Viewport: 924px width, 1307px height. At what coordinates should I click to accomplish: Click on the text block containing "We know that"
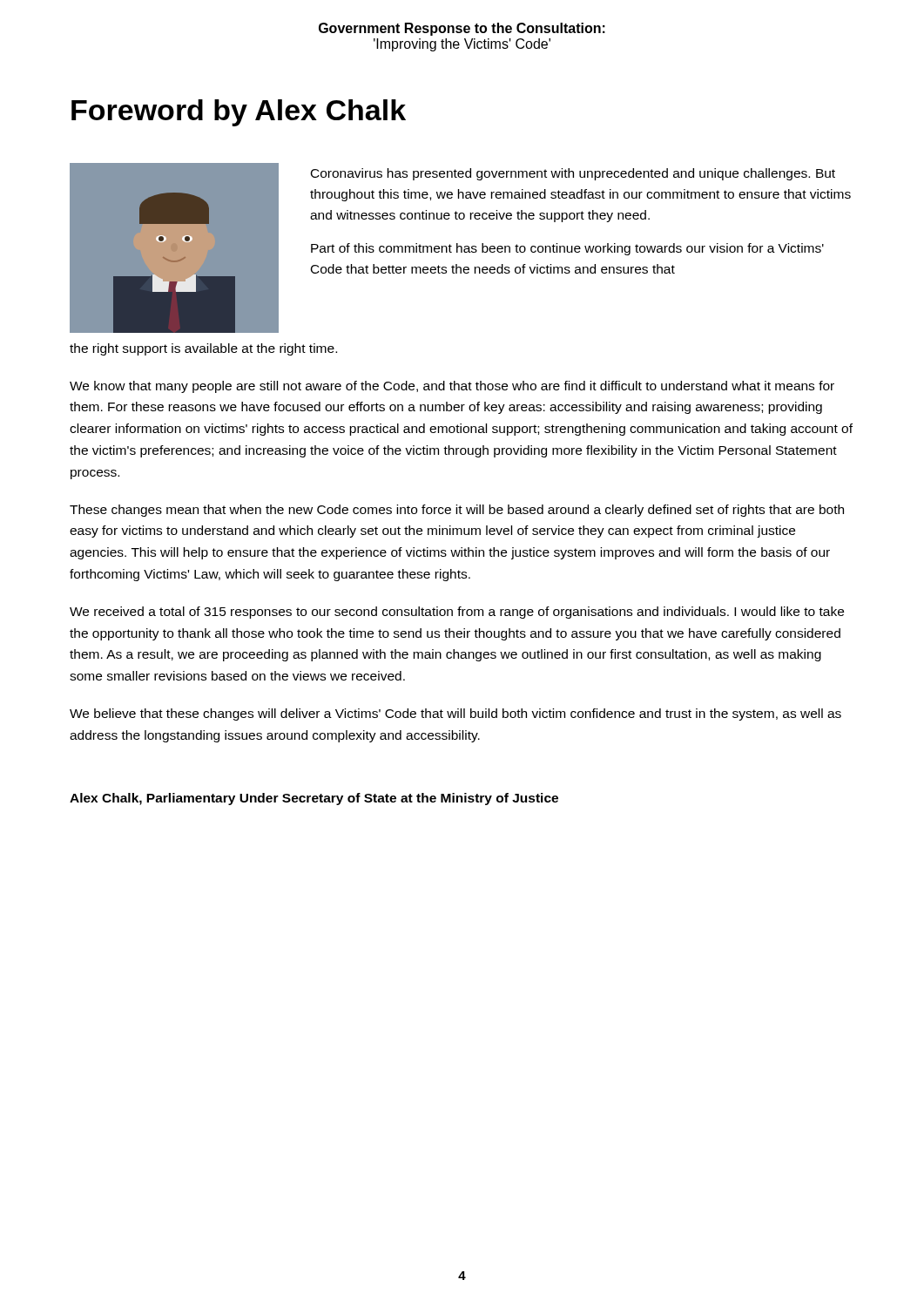[x=461, y=428]
